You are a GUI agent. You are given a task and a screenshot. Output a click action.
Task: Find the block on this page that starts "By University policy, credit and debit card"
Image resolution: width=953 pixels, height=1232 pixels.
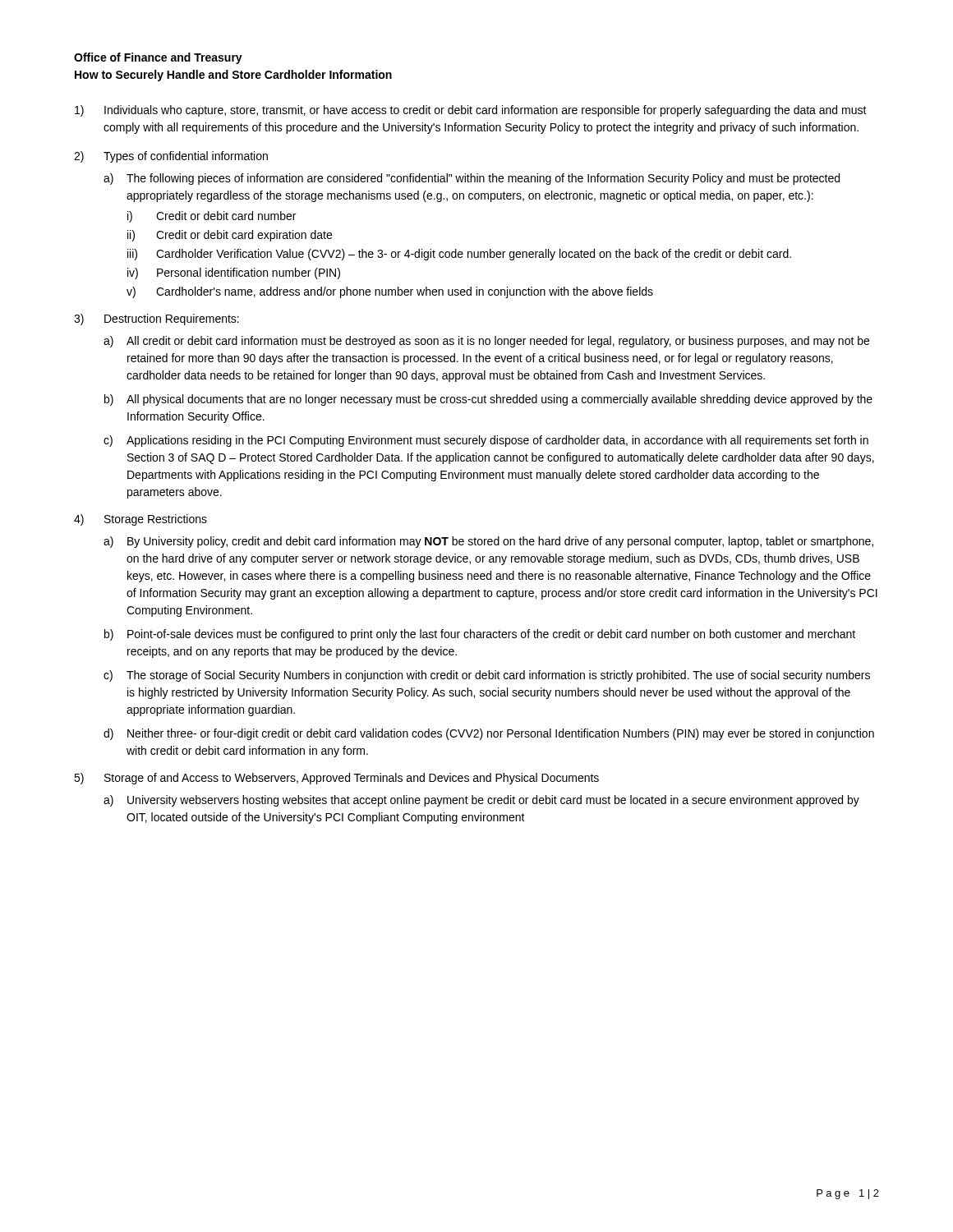coord(502,576)
